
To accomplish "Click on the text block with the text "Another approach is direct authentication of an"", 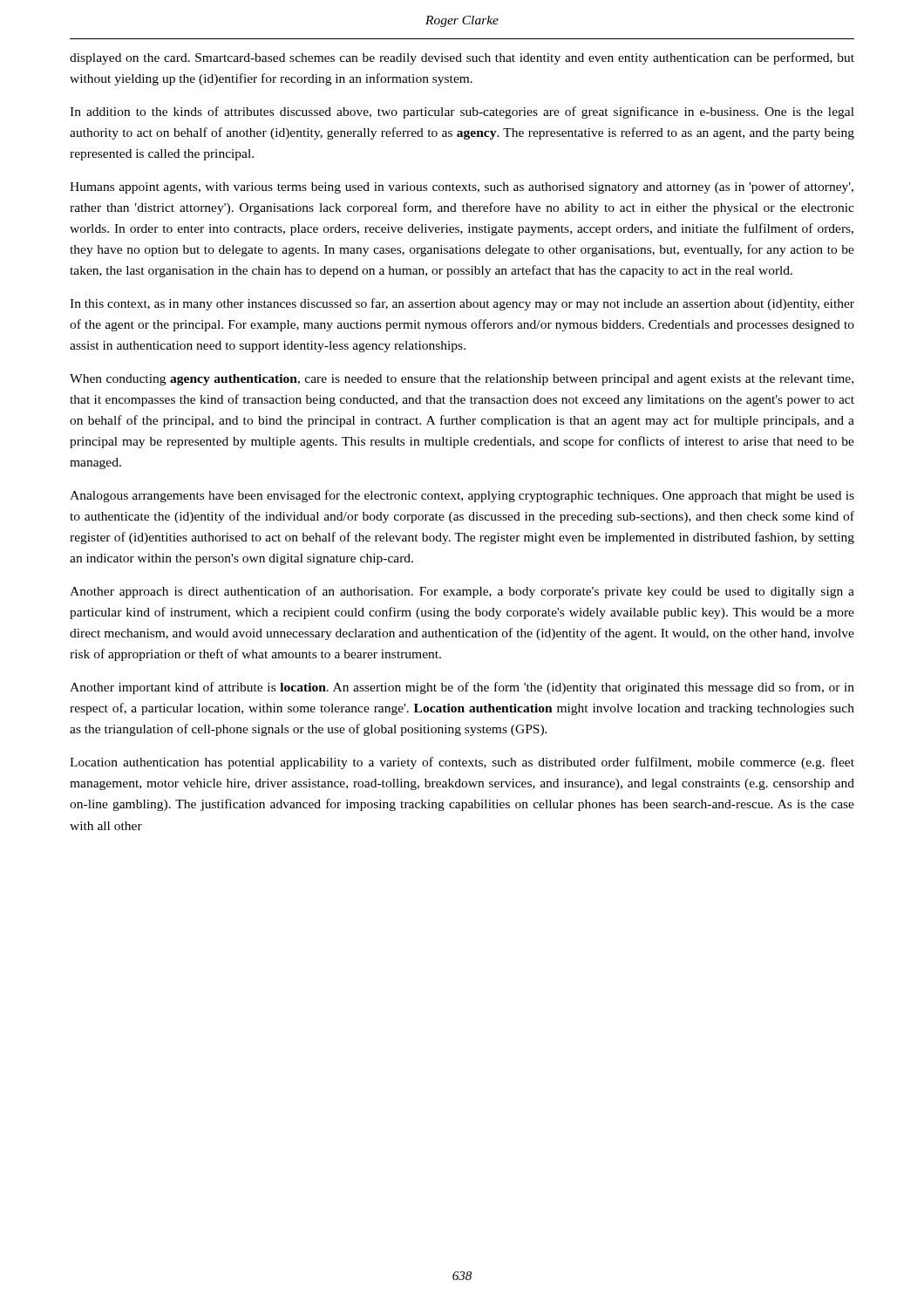I will click(462, 623).
